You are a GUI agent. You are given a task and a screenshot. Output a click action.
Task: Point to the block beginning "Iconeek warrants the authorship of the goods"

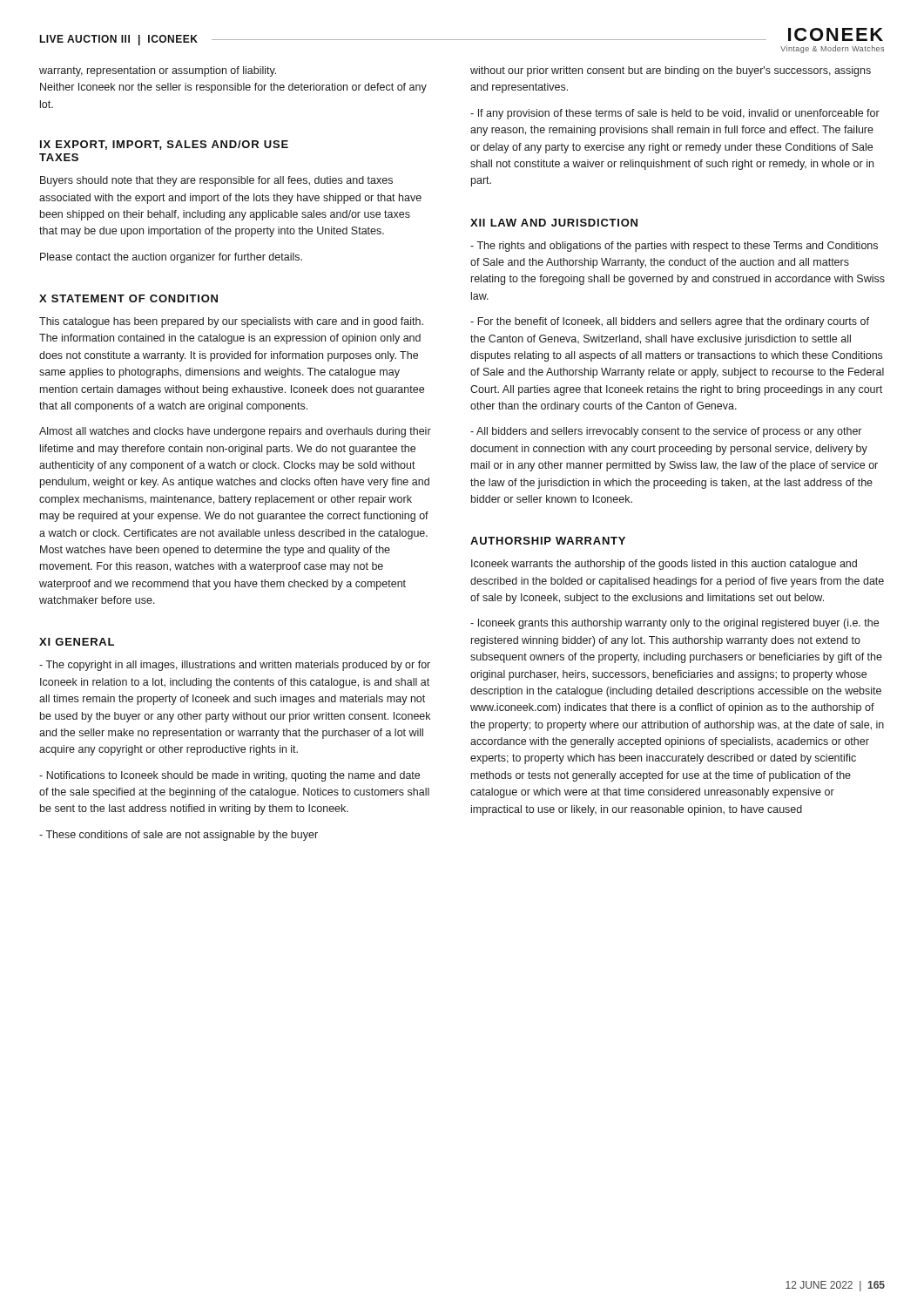[x=677, y=581]
